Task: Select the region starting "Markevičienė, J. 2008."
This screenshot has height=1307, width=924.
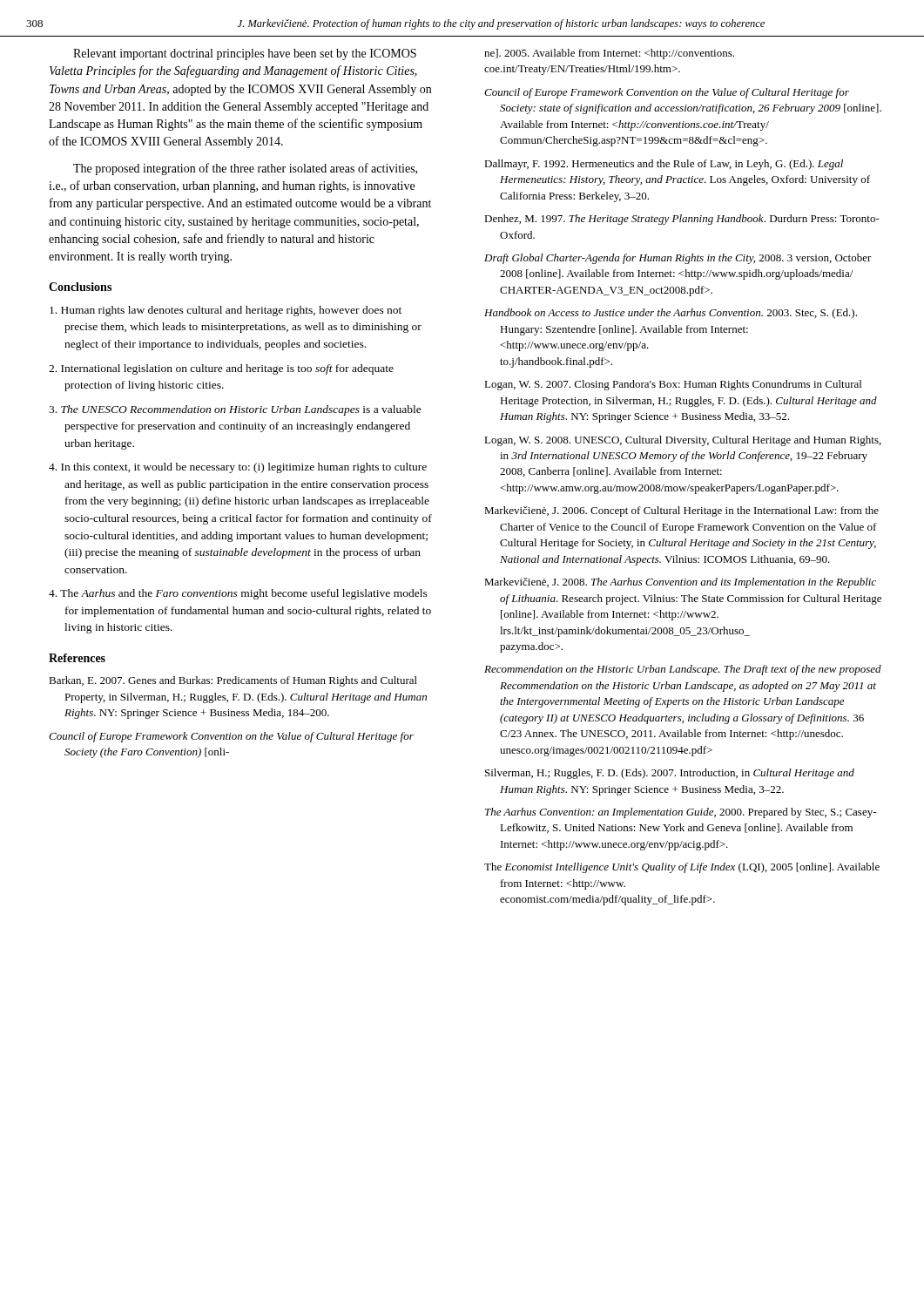Action: click(684, 614)
